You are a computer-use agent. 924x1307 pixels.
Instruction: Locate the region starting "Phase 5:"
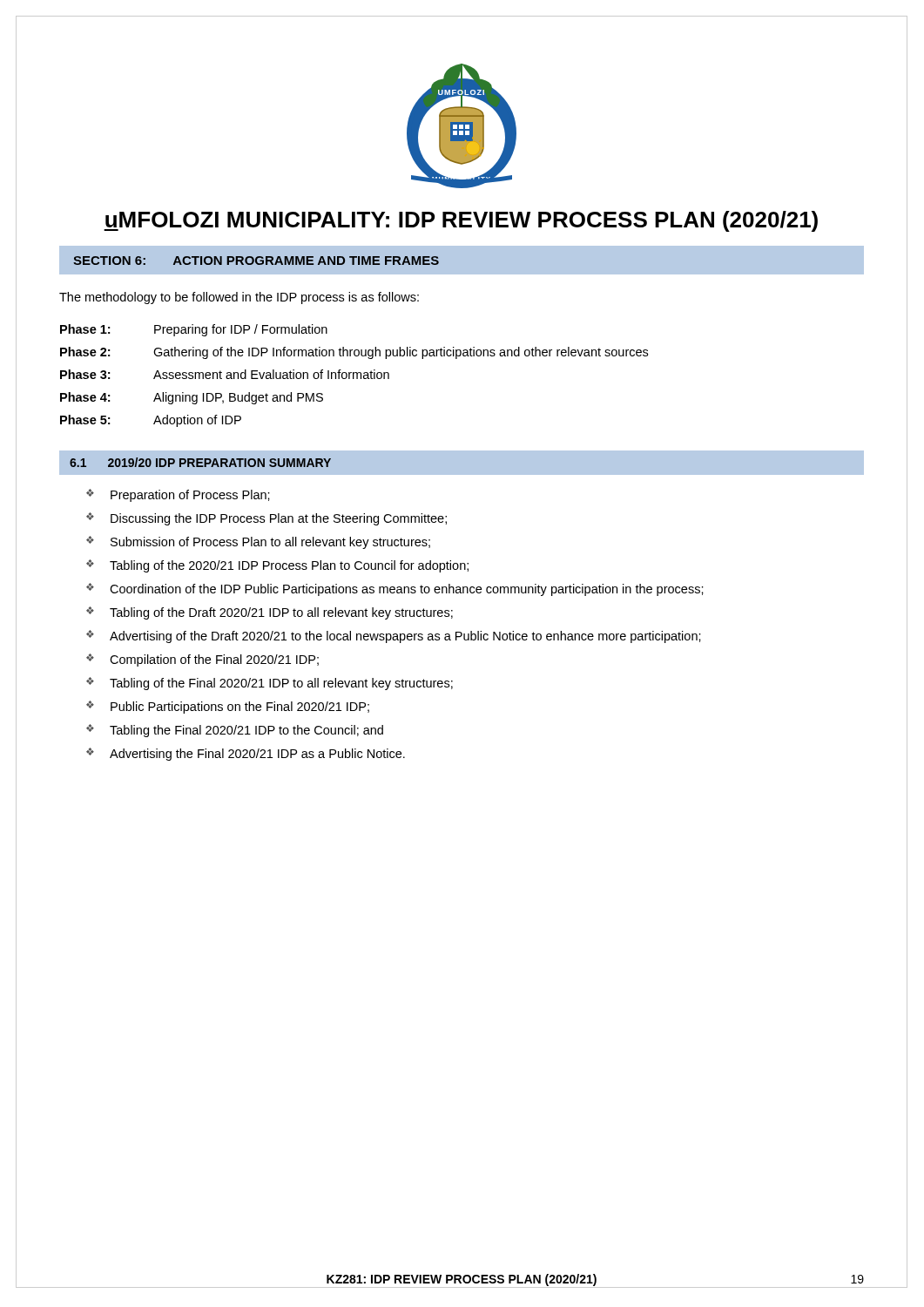(x=85, y=420)
